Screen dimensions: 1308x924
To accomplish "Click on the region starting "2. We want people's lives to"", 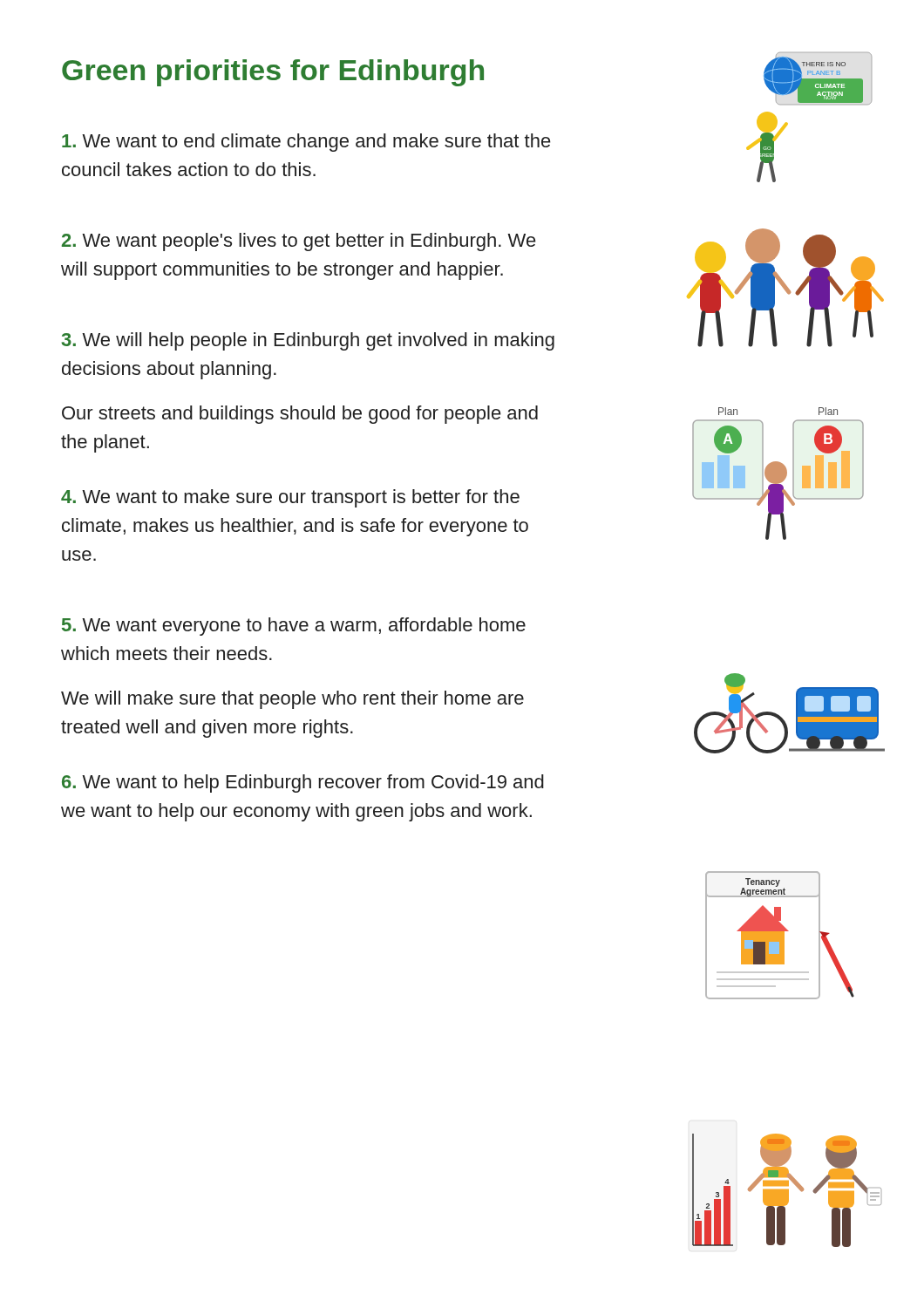I will [314, 254].
